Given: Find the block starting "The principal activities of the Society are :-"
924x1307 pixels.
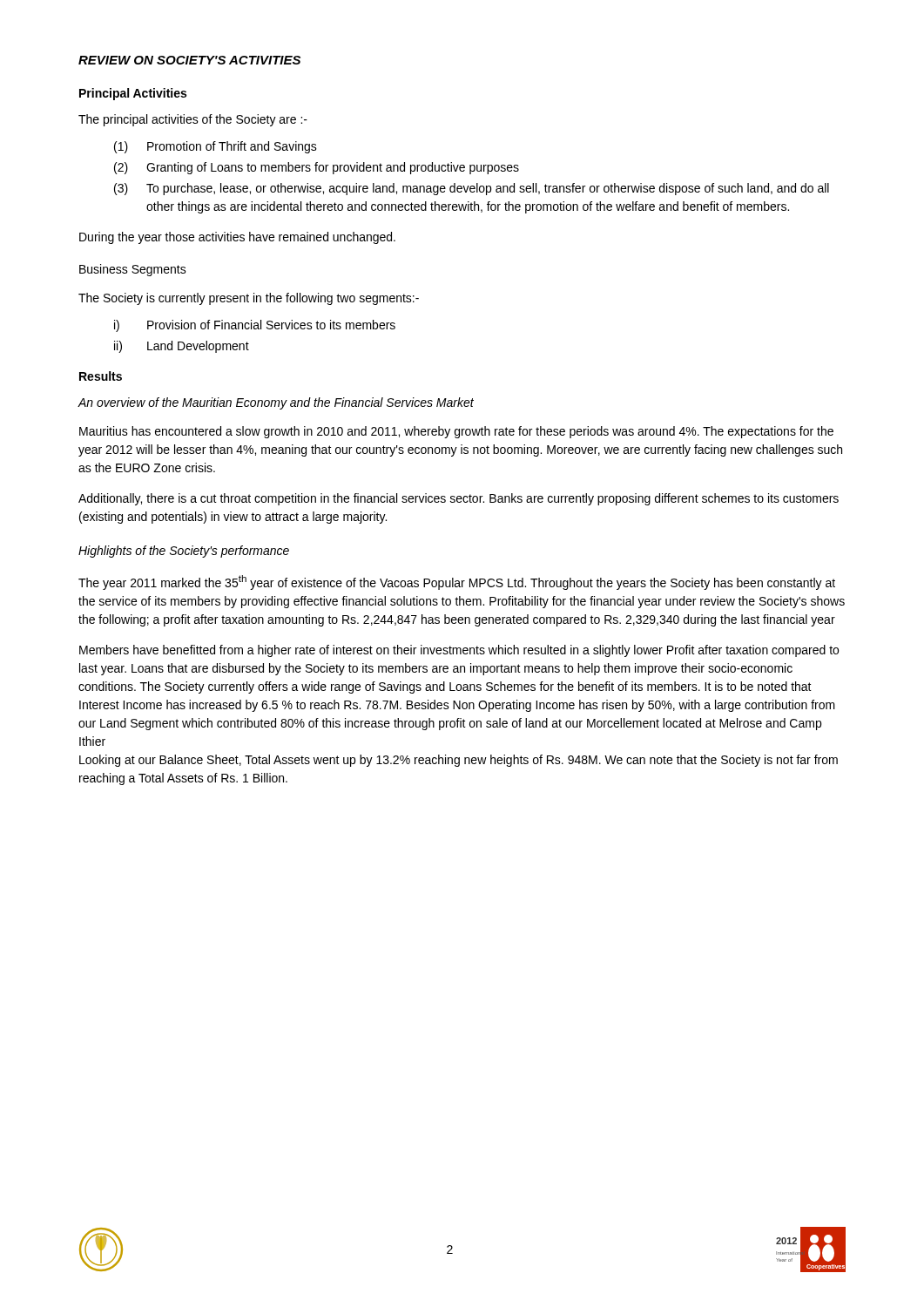Looking at the screenshot, I should point(193,119).
